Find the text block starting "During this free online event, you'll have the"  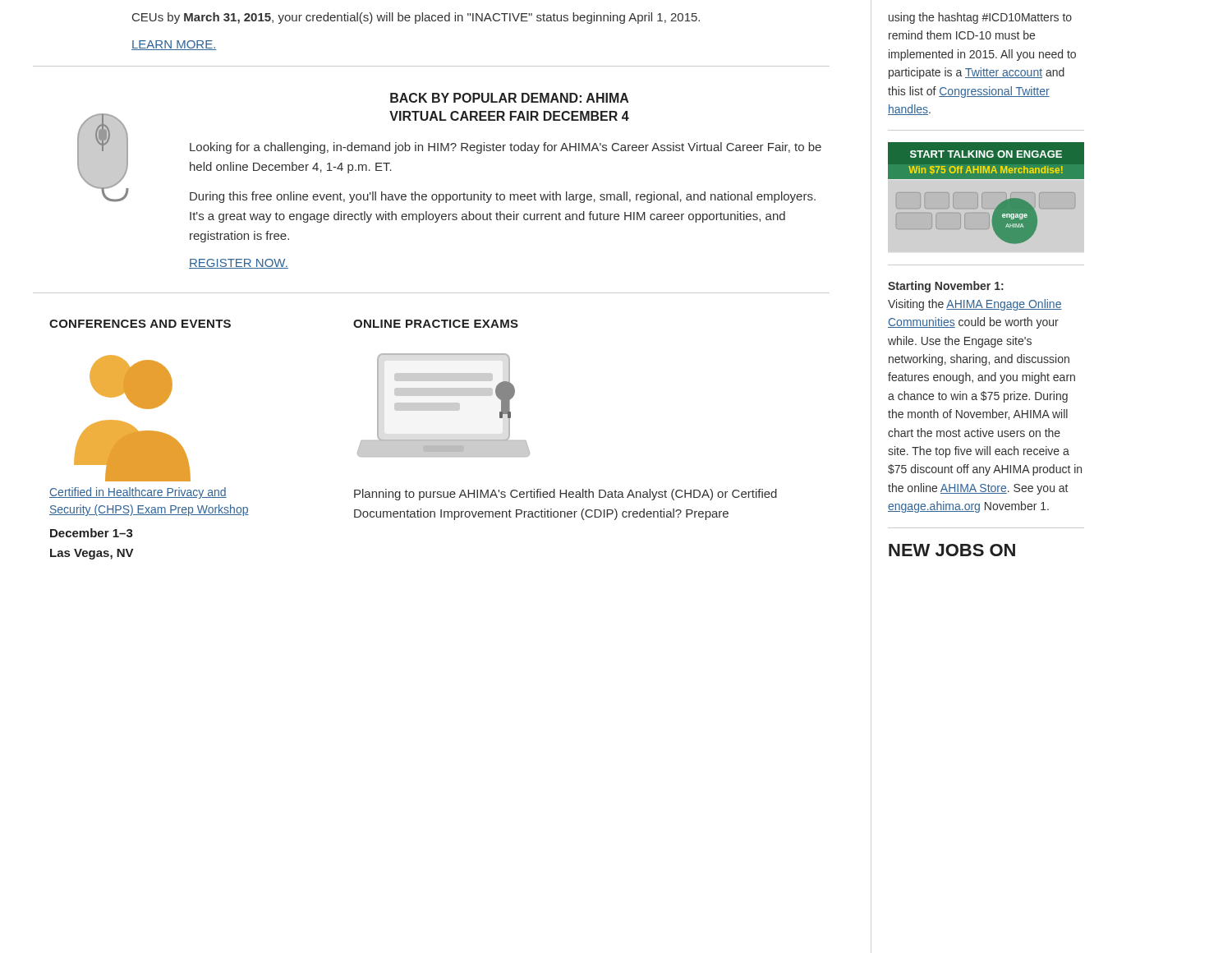pyautogui.click(x=509, y=216)
